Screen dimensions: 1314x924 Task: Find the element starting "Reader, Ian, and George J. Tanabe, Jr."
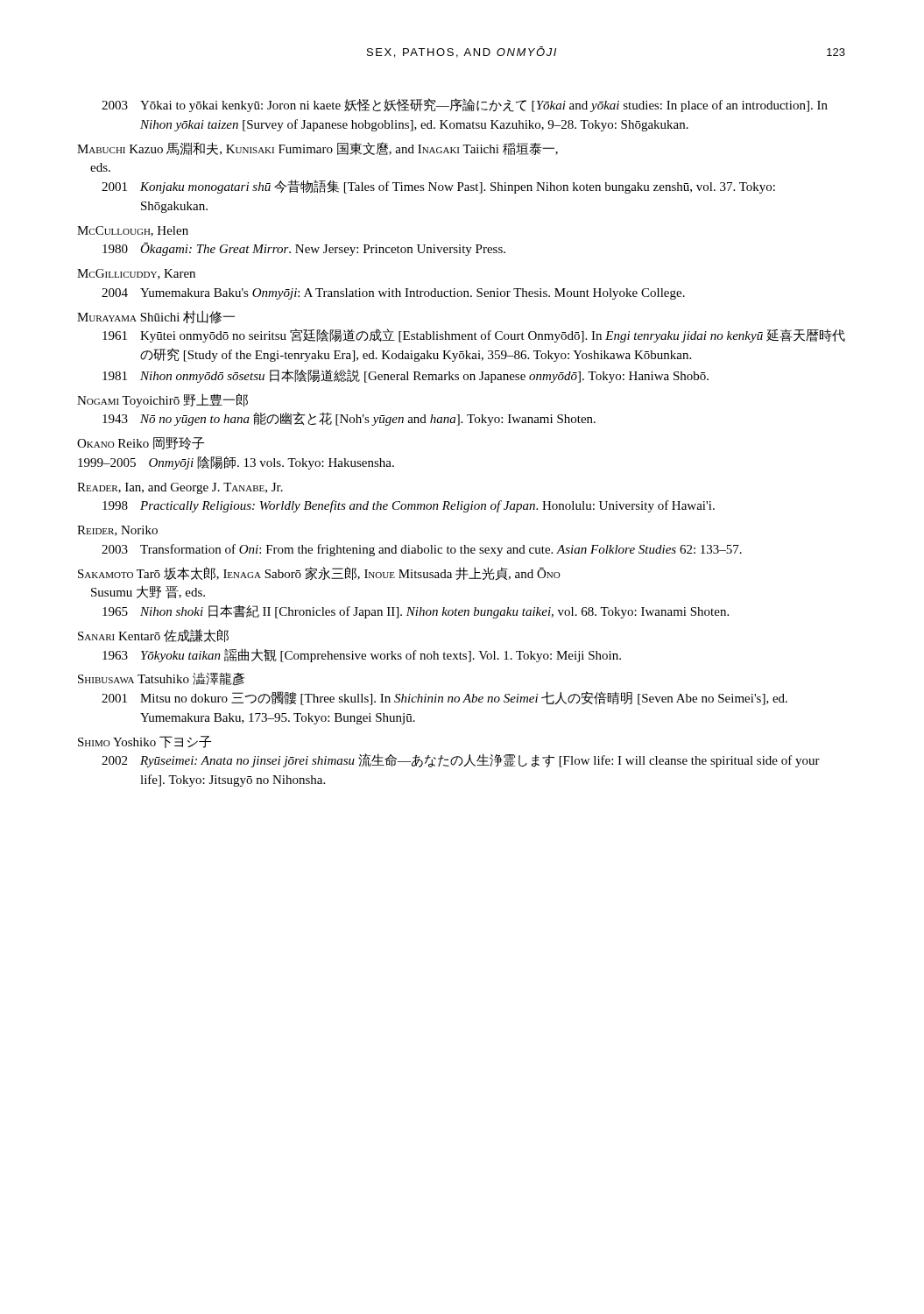coord(462,497)
